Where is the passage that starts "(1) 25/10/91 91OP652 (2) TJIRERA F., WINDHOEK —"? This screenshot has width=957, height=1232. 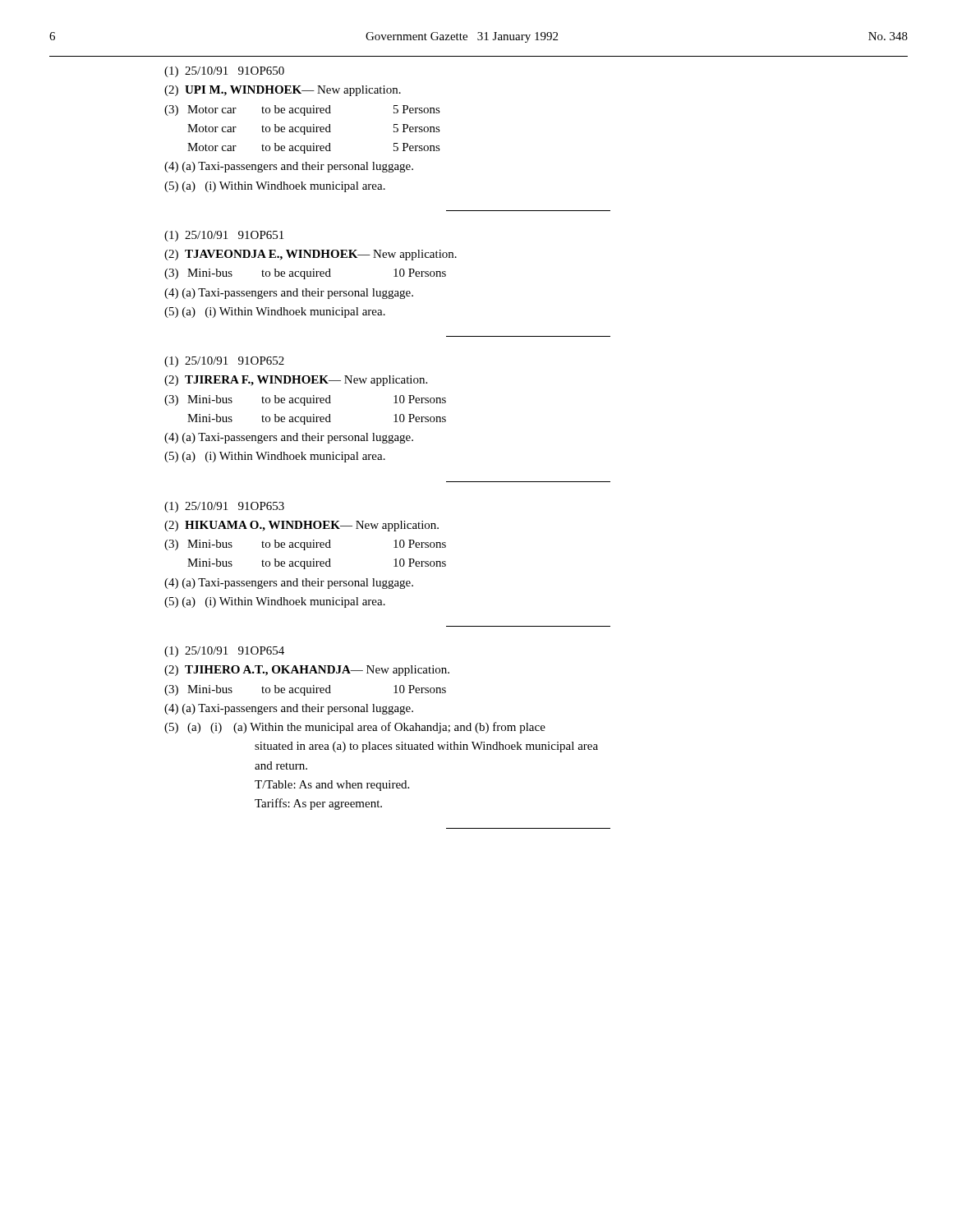click(224, 362)
